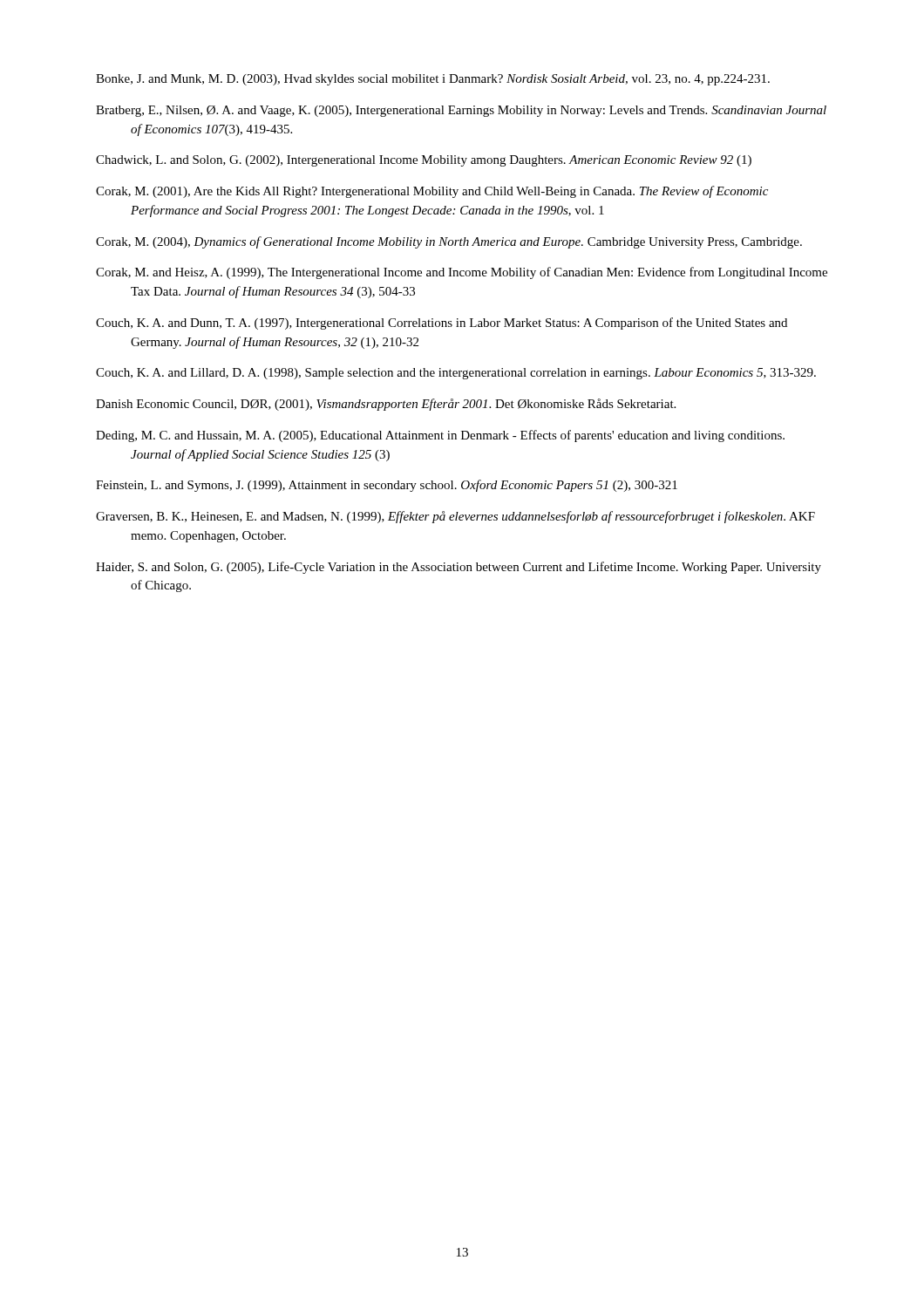Locate the list item that says "Chadwick, L. and Solon, G. (2002), Intergenerational"
This screenshot has width=924, height=1308.
point(424,160)
